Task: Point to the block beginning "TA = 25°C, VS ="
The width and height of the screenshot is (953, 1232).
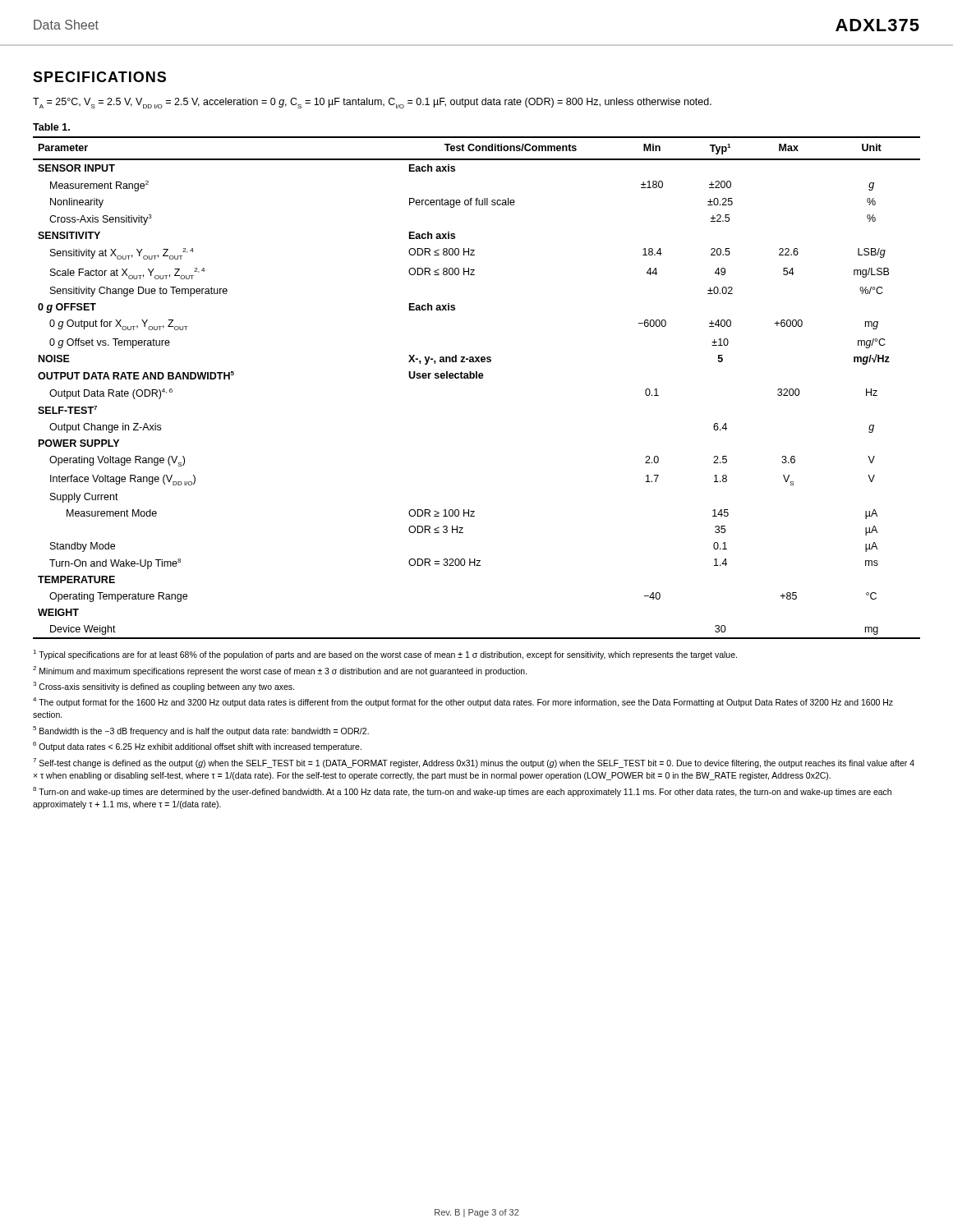Action: tap(372, 103)
